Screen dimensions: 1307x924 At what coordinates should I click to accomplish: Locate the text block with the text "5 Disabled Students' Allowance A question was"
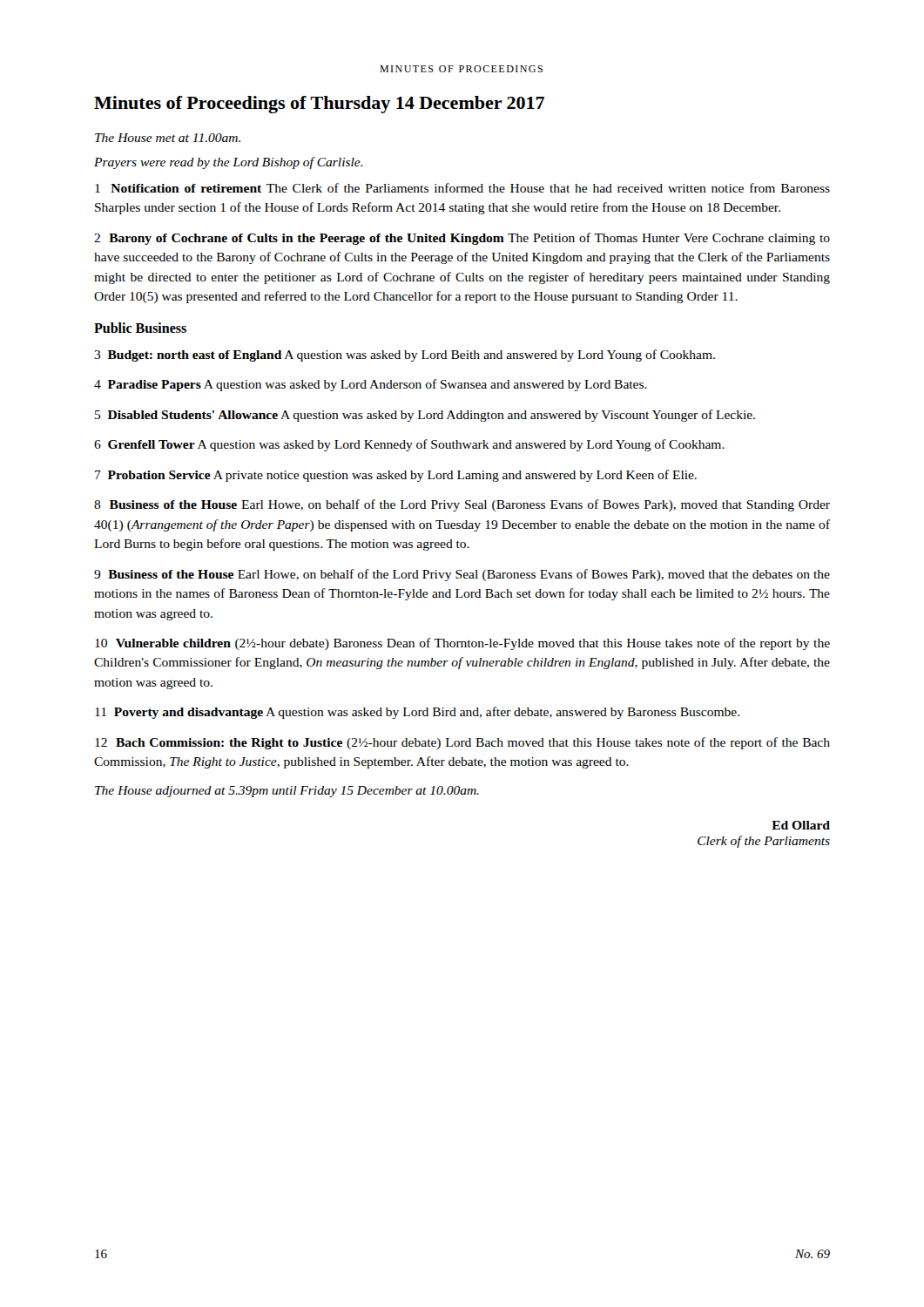425,414
